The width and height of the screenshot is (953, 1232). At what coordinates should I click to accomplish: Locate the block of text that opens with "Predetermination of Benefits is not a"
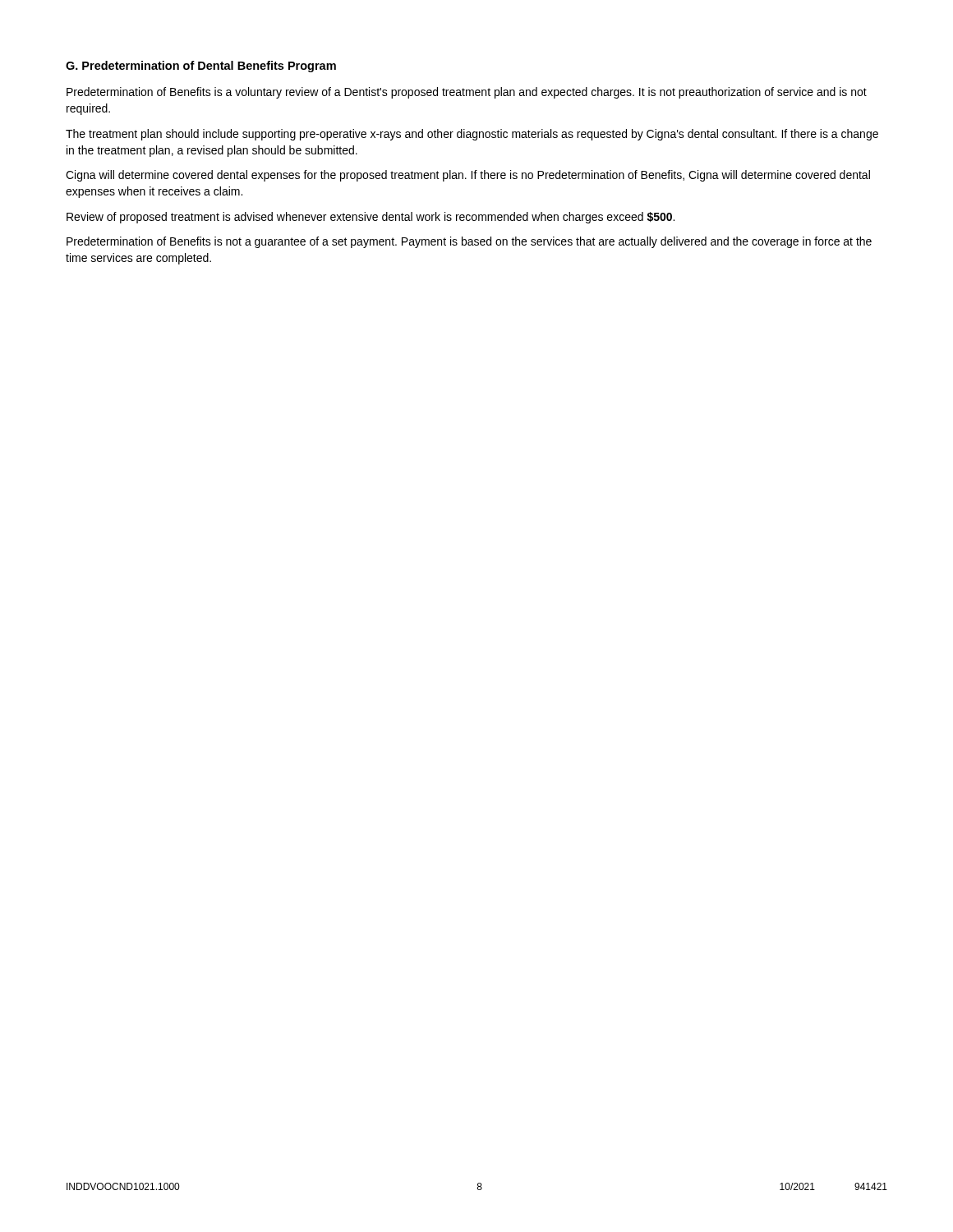click(x=469, y=250)
